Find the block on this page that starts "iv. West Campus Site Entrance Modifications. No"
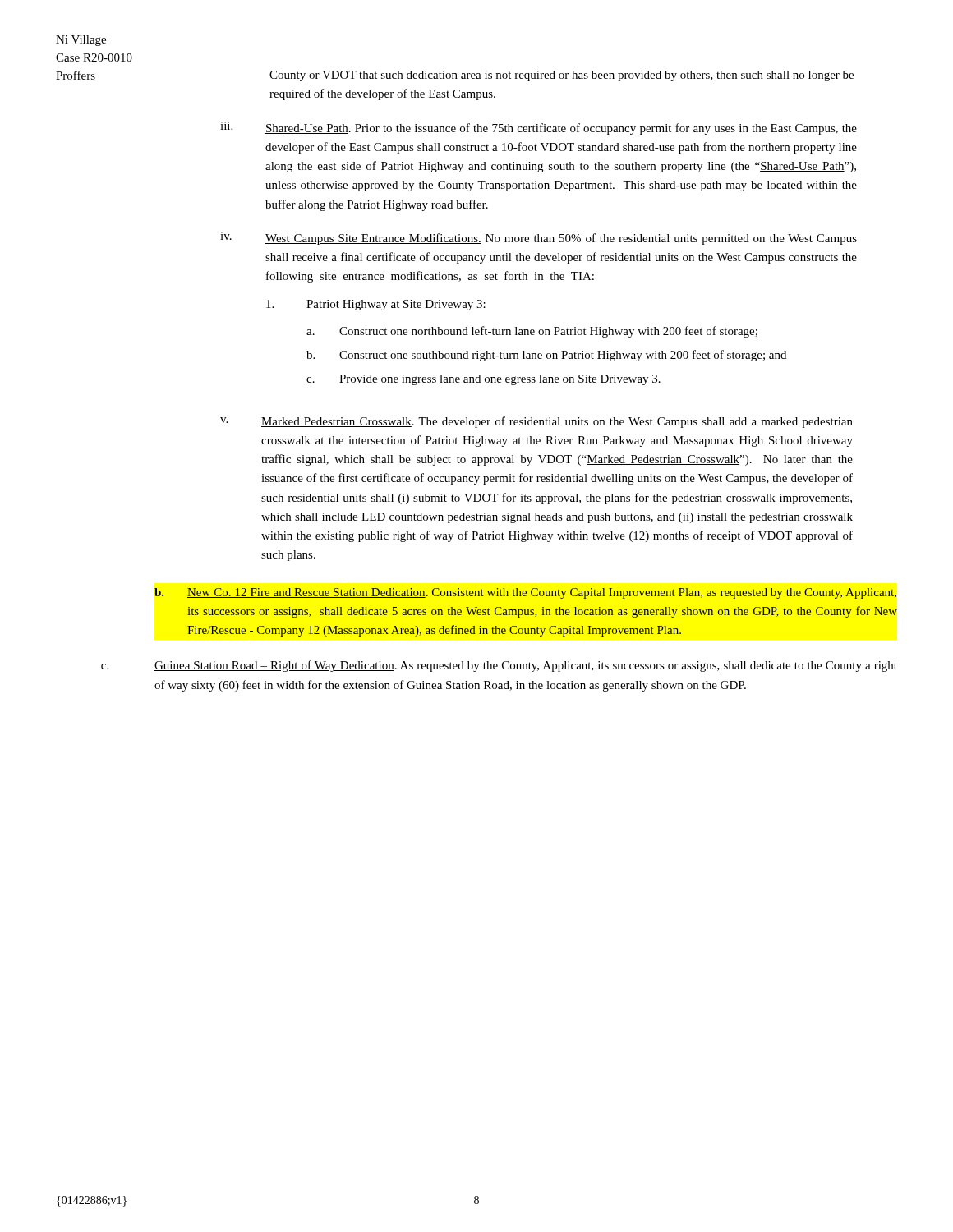This screenshot has height=1232, width=953. [539, 238]
